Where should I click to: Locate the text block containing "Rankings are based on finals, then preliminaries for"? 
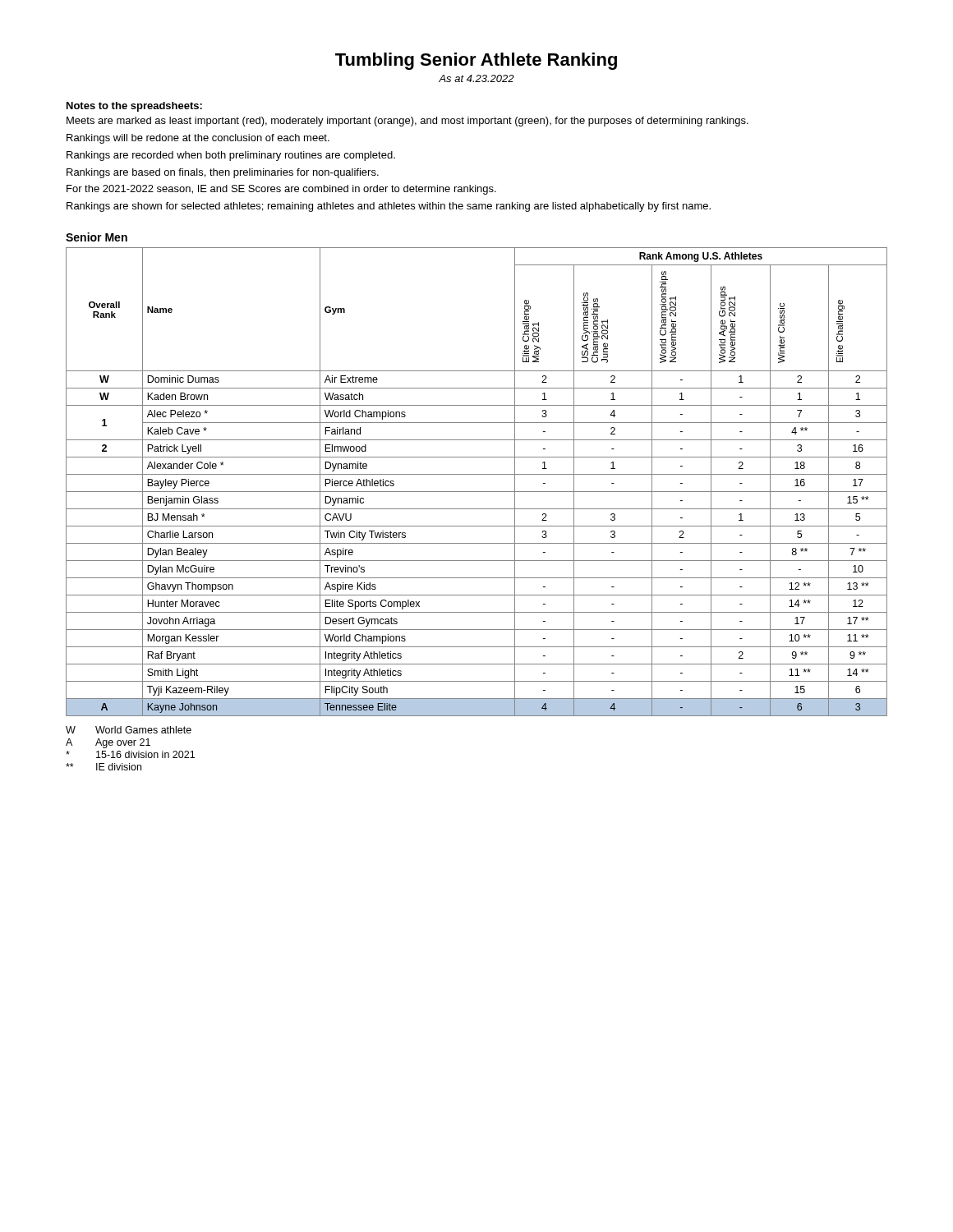tap(222, 172)
